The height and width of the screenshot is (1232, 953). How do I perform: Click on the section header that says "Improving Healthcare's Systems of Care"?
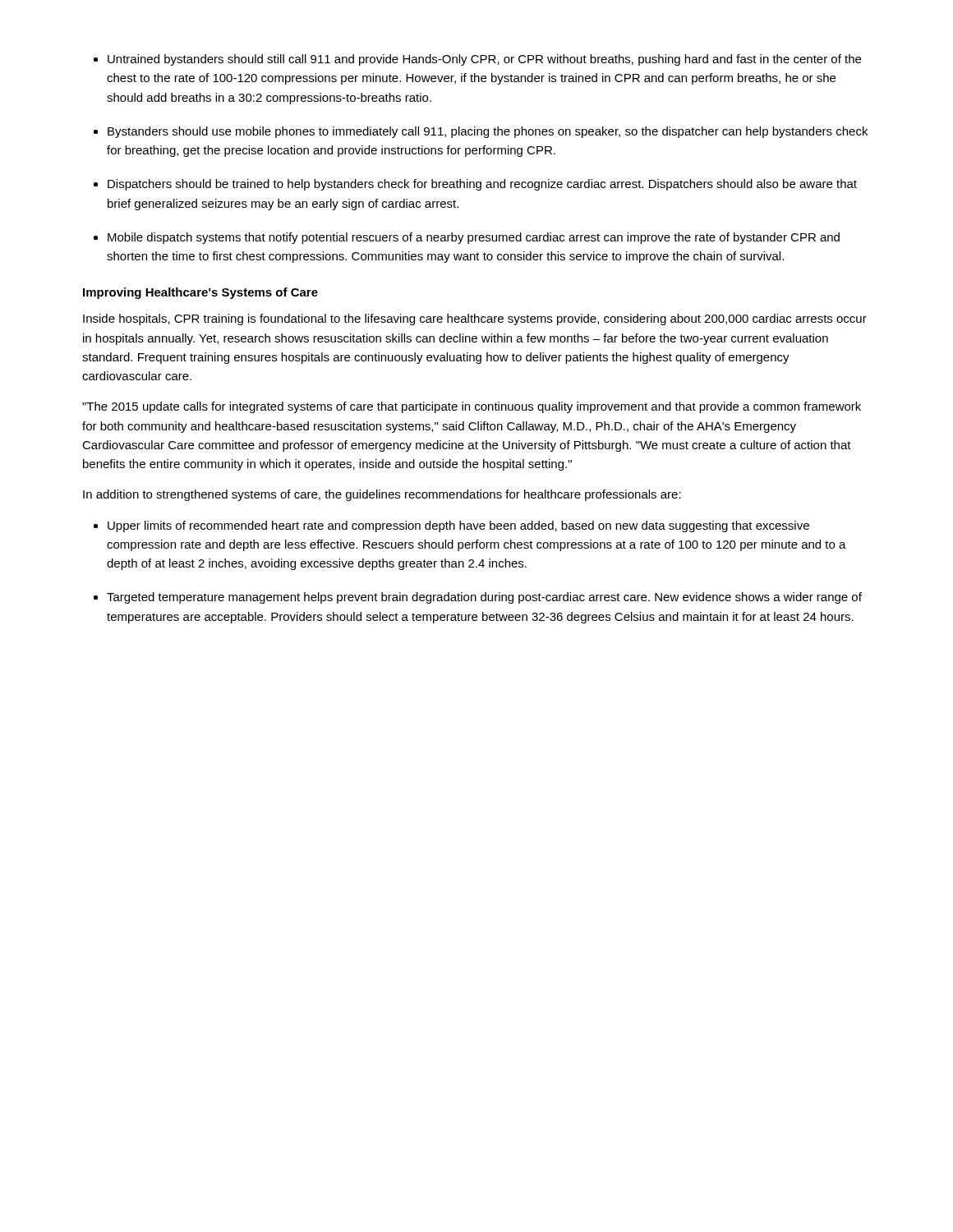pyautogui.click(x=200, y=292)
